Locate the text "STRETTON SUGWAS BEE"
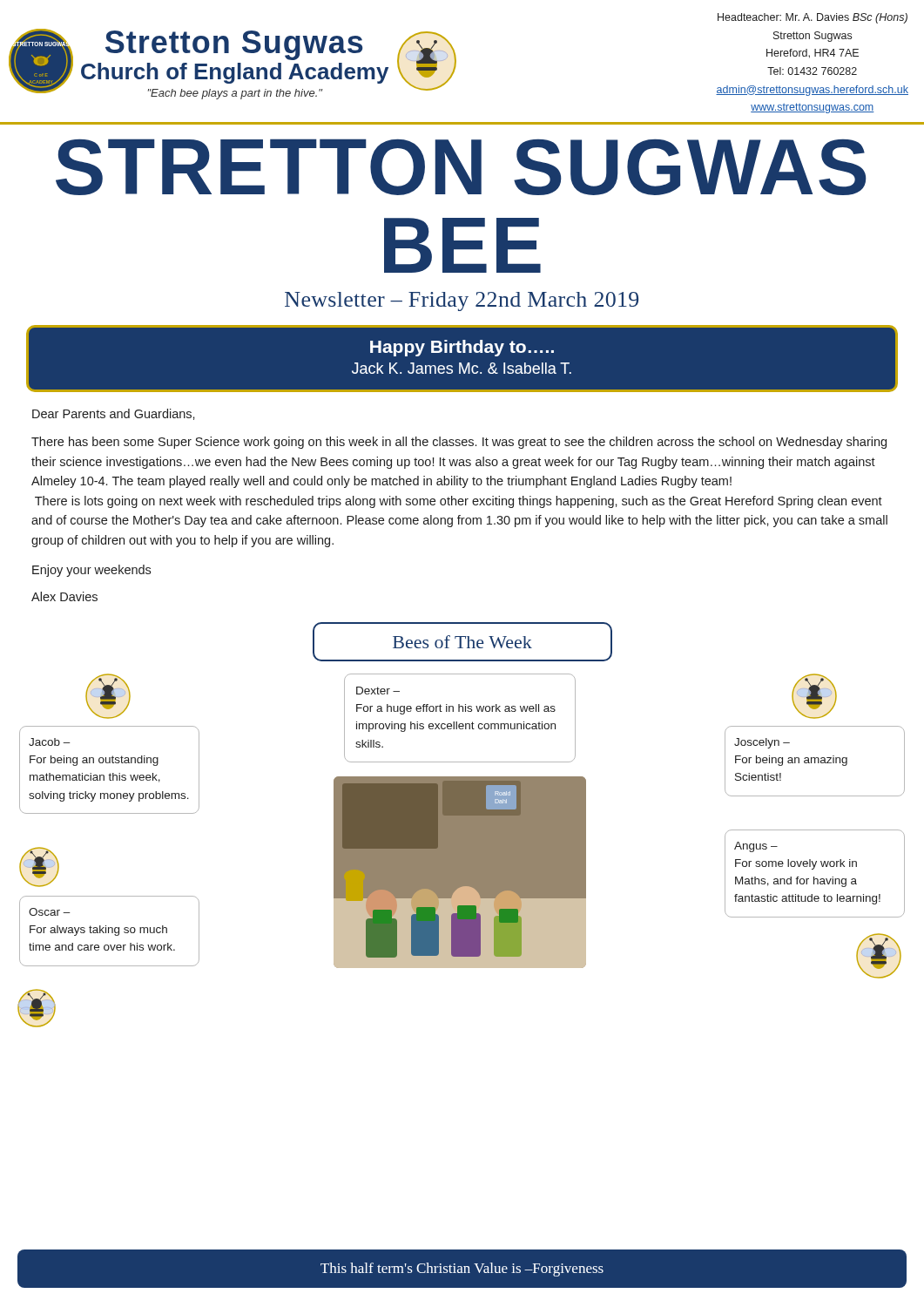 pyautogui.click(x=462, y=205)
